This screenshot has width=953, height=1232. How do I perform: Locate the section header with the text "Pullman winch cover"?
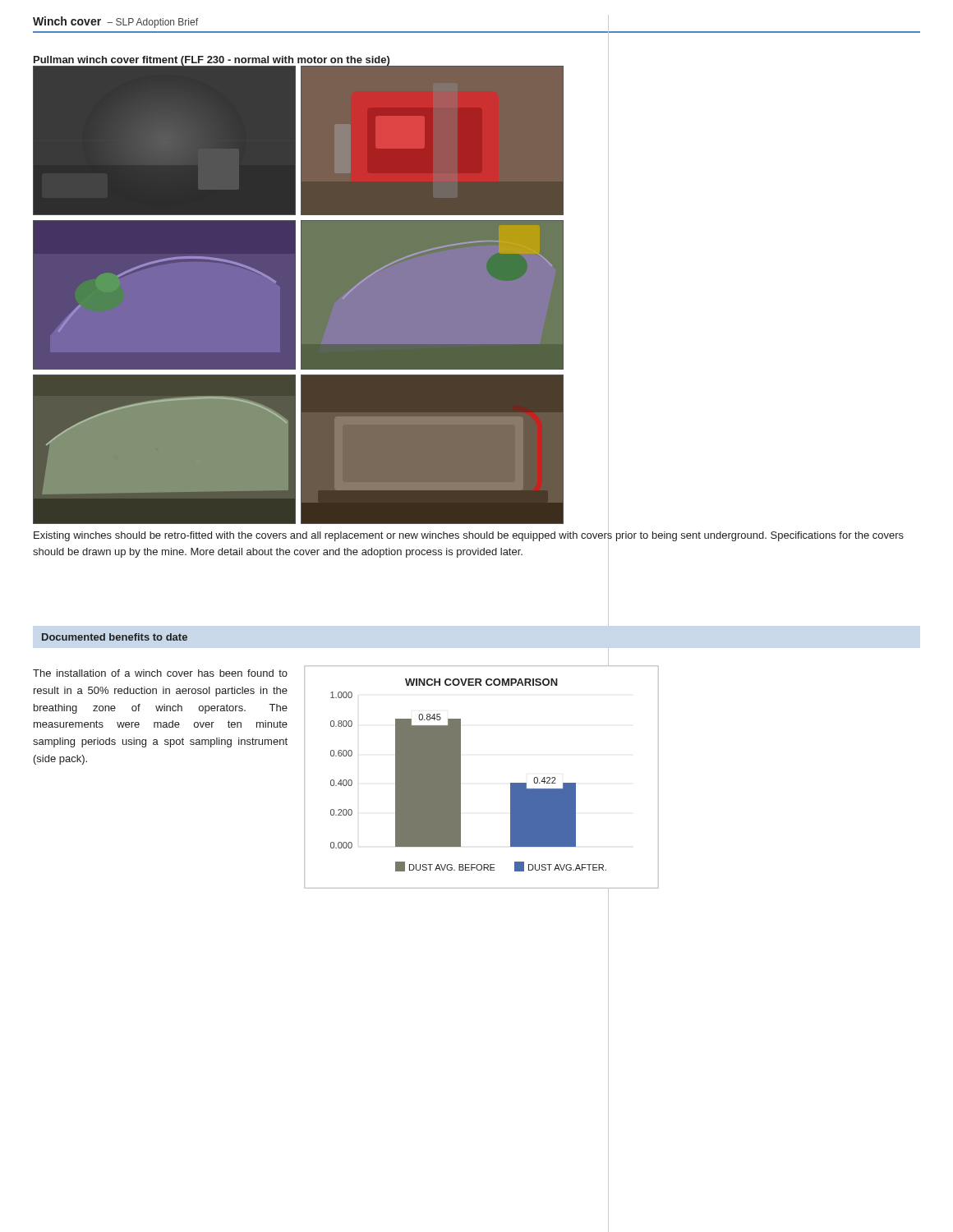pyautogui.click(x=476, y=60)
